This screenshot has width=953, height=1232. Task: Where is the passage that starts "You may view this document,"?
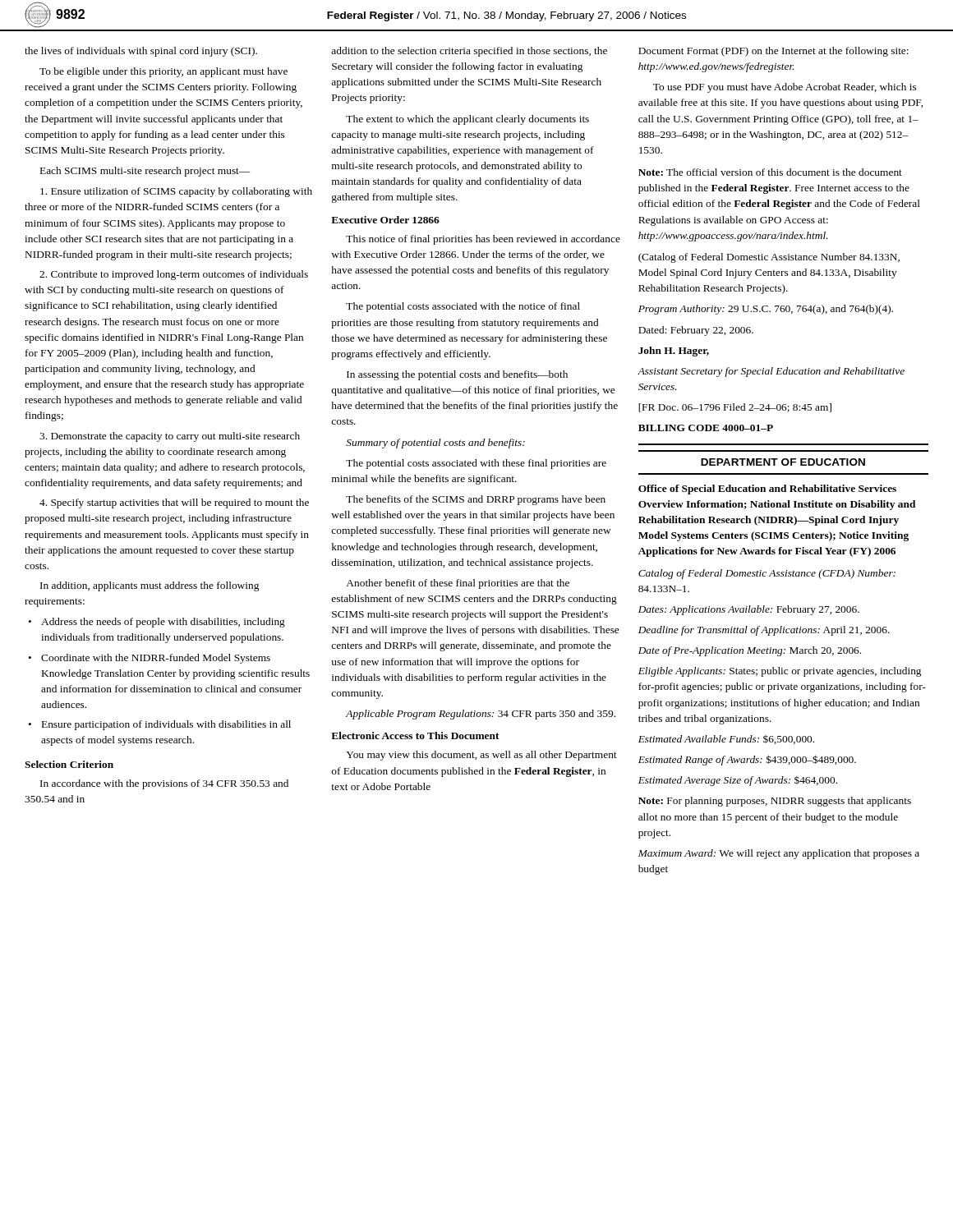point(476,771)
